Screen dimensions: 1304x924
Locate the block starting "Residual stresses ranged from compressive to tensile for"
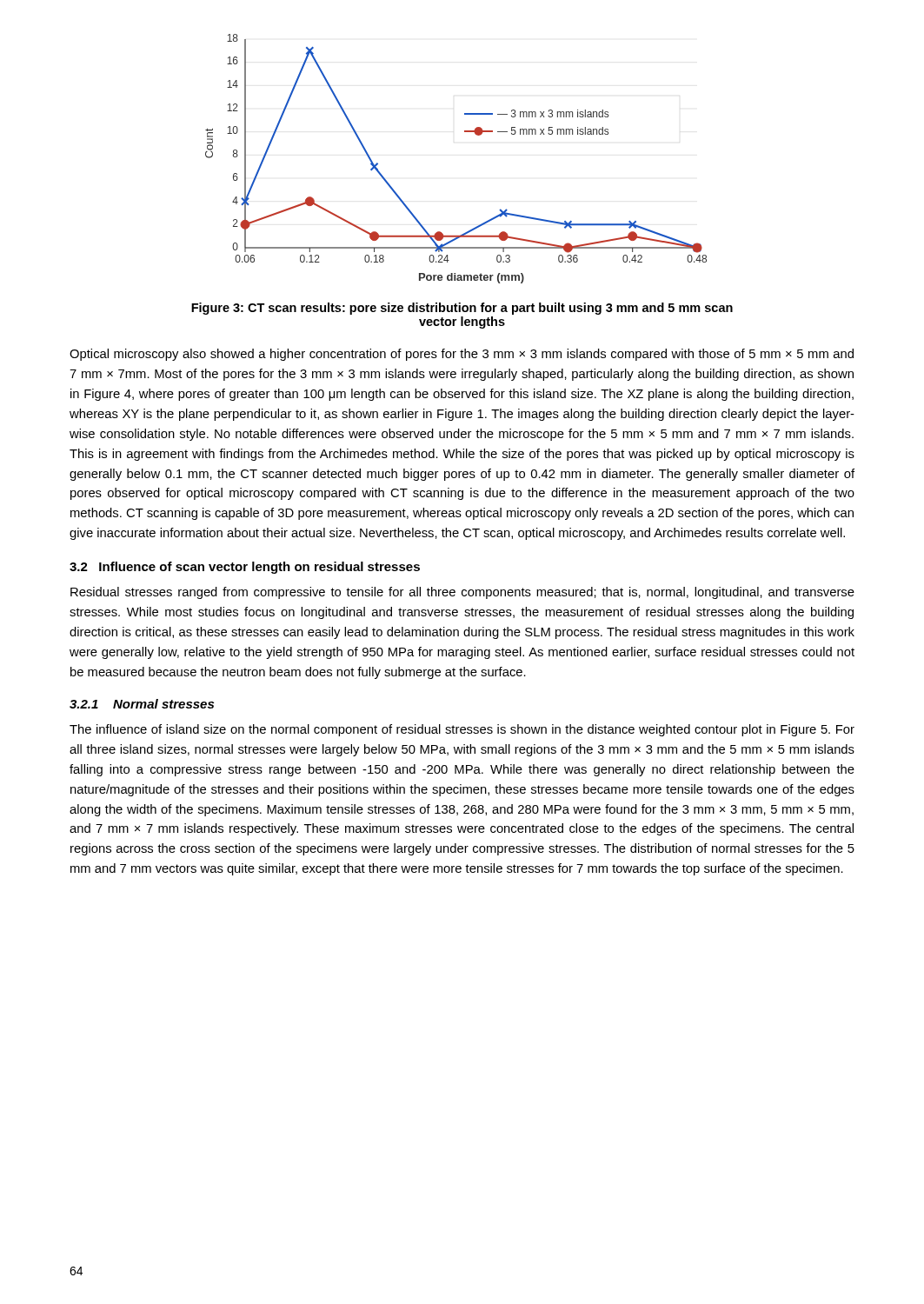[462, 632]
